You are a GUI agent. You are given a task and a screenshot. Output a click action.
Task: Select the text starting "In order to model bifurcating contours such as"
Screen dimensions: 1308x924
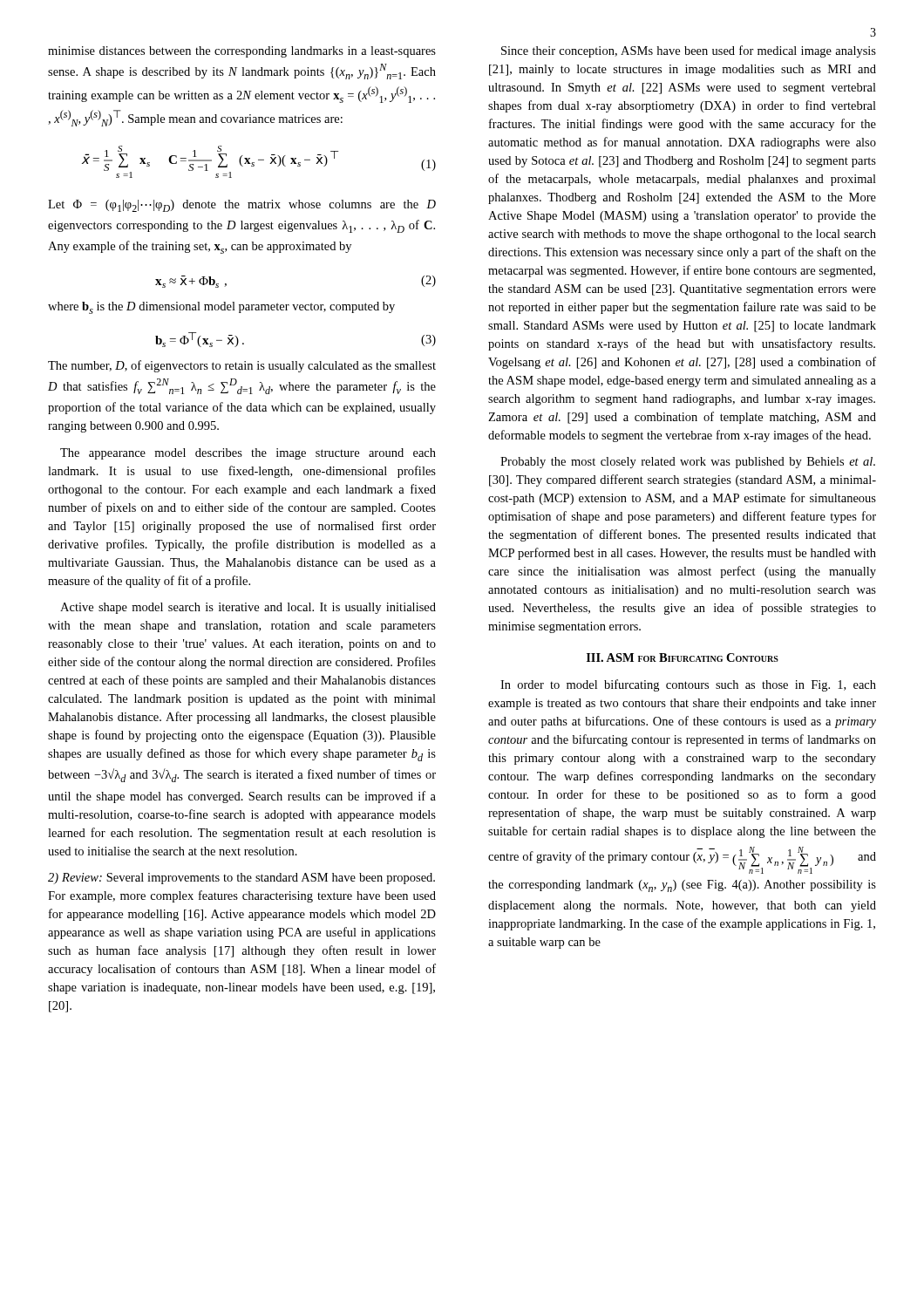tap(682, 813)
